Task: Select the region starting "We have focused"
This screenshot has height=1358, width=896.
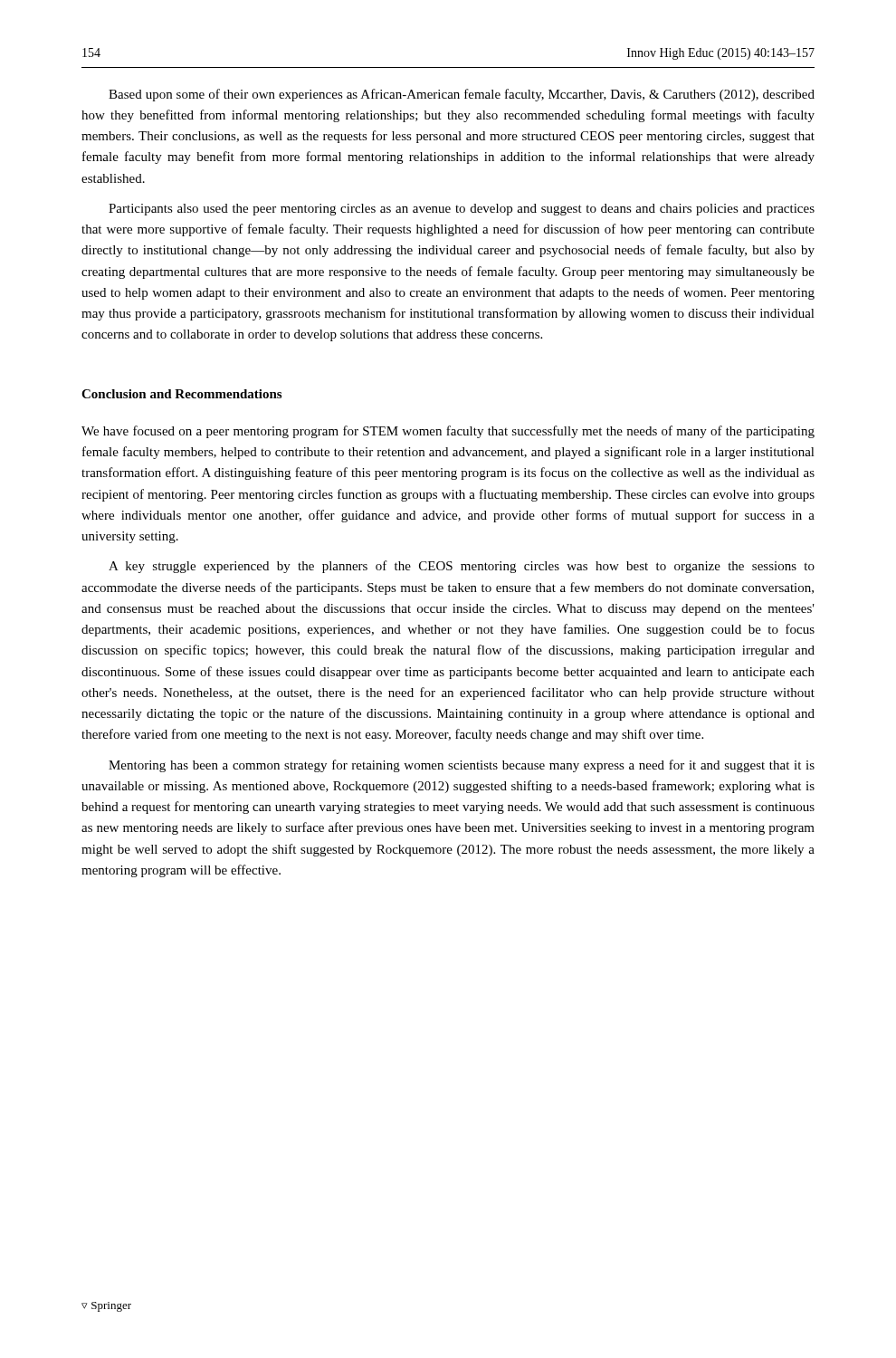Action: (448, 484)
